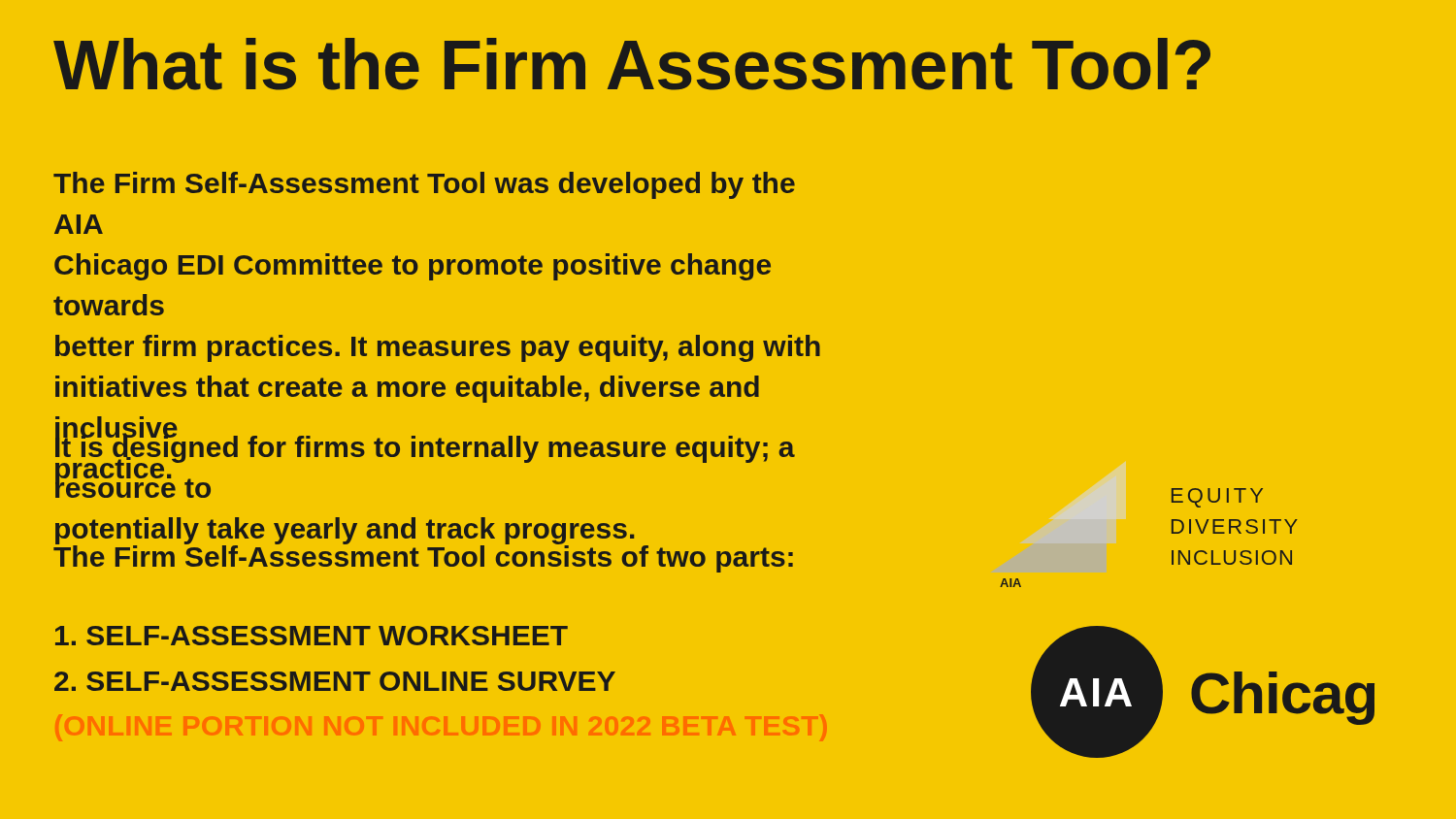This screenshot has width=1456, height=819.
Task: Click on the text block that says "The Firm Self-Assessment Tool was"
Action: coord(451,326)
